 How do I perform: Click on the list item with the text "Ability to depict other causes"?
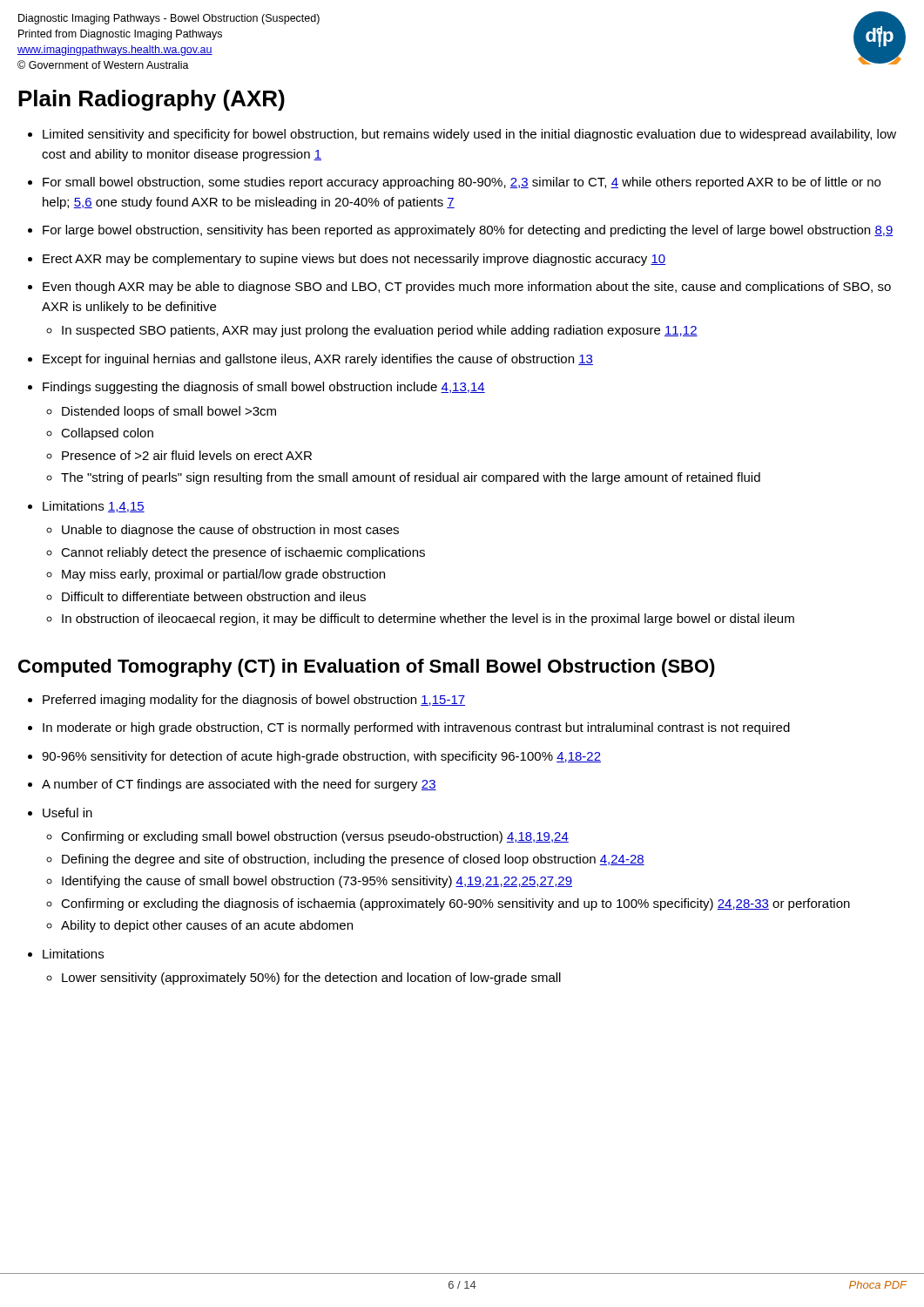click(x=207, y=925)
